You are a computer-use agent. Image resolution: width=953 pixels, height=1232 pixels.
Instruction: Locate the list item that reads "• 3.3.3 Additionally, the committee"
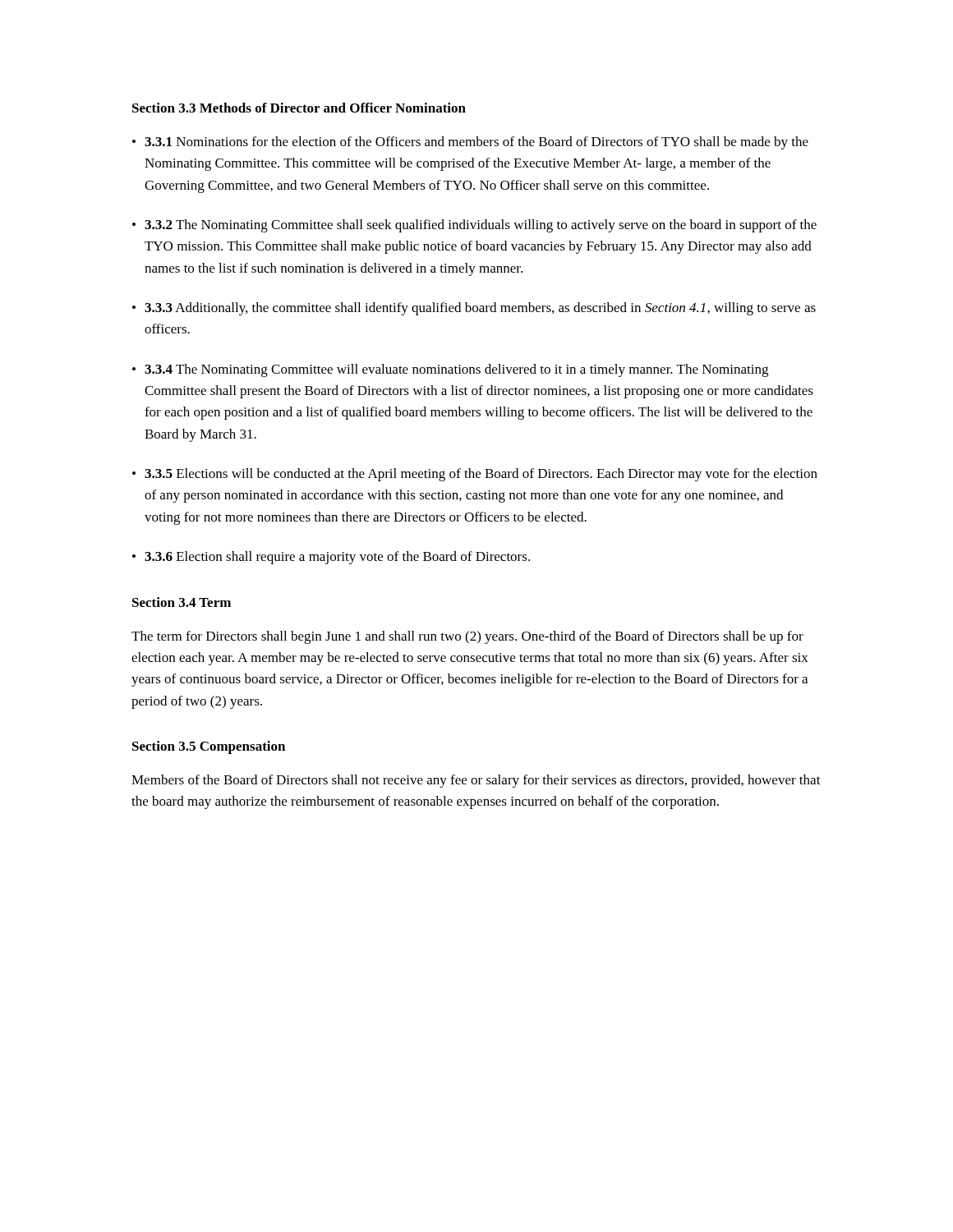476,319
